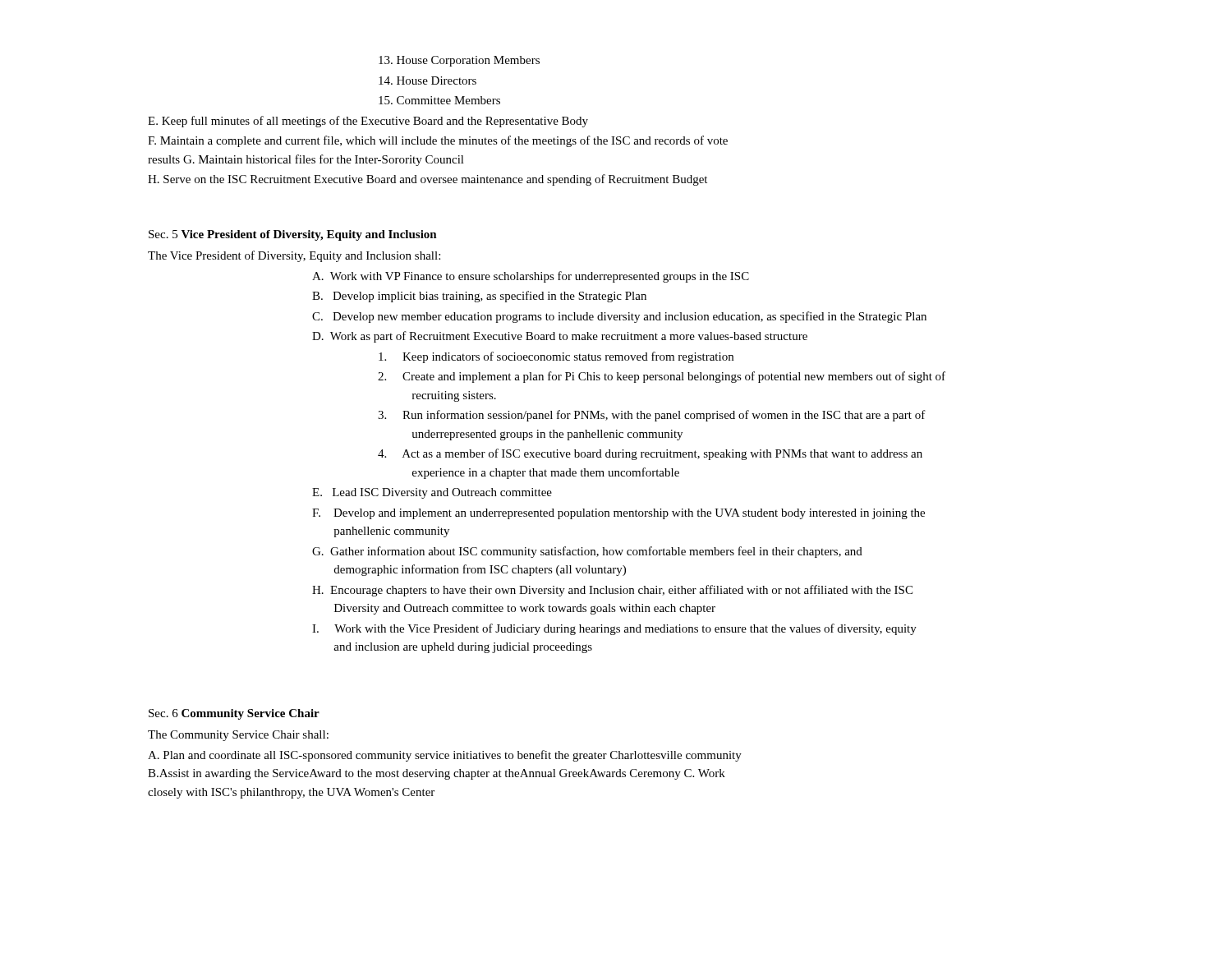This screenshot has width=1232, height=953.
Task: Select the element starting "I. Work with the Vice"
Action: click(614, 637)
